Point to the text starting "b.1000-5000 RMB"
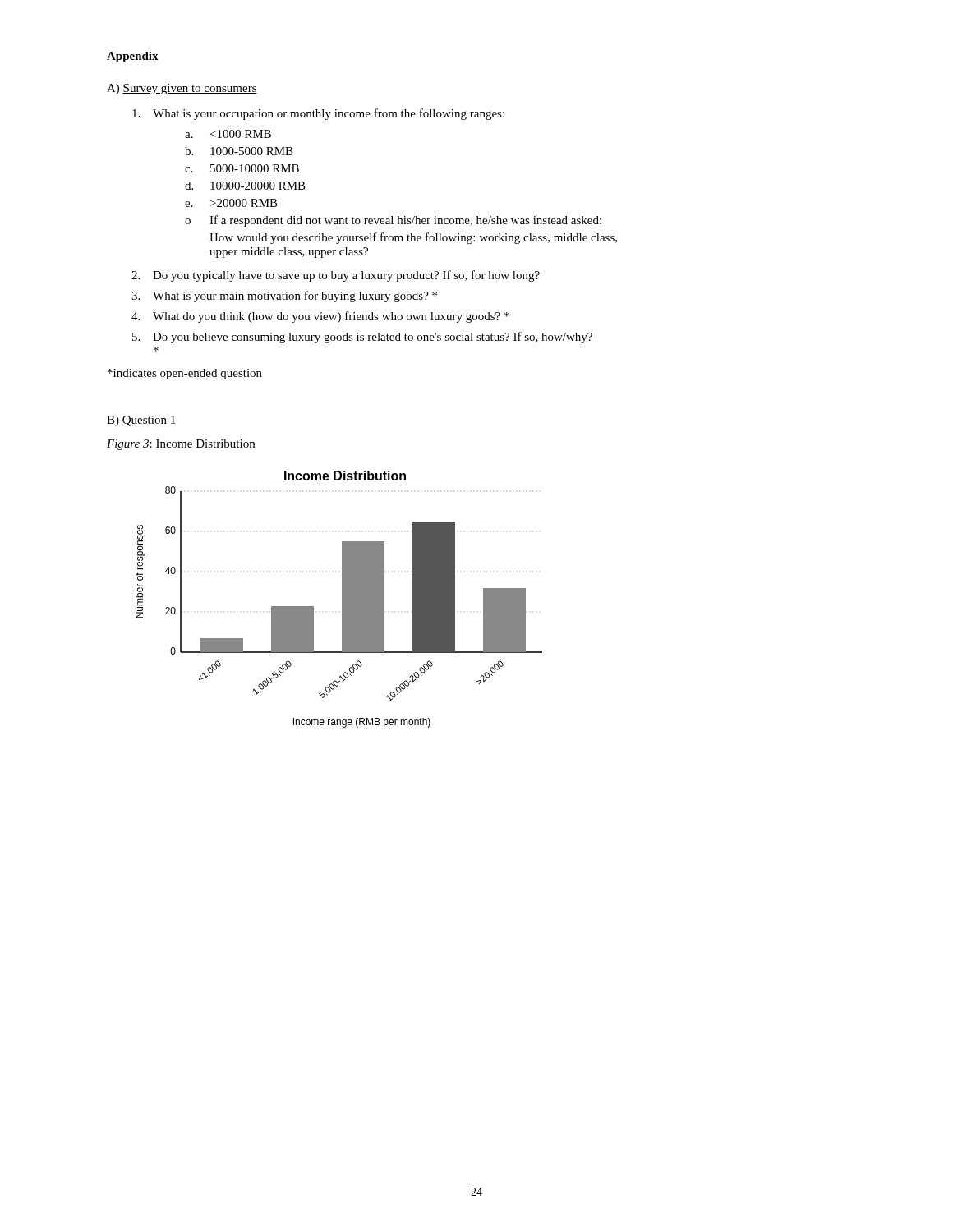 coord(239,151)
